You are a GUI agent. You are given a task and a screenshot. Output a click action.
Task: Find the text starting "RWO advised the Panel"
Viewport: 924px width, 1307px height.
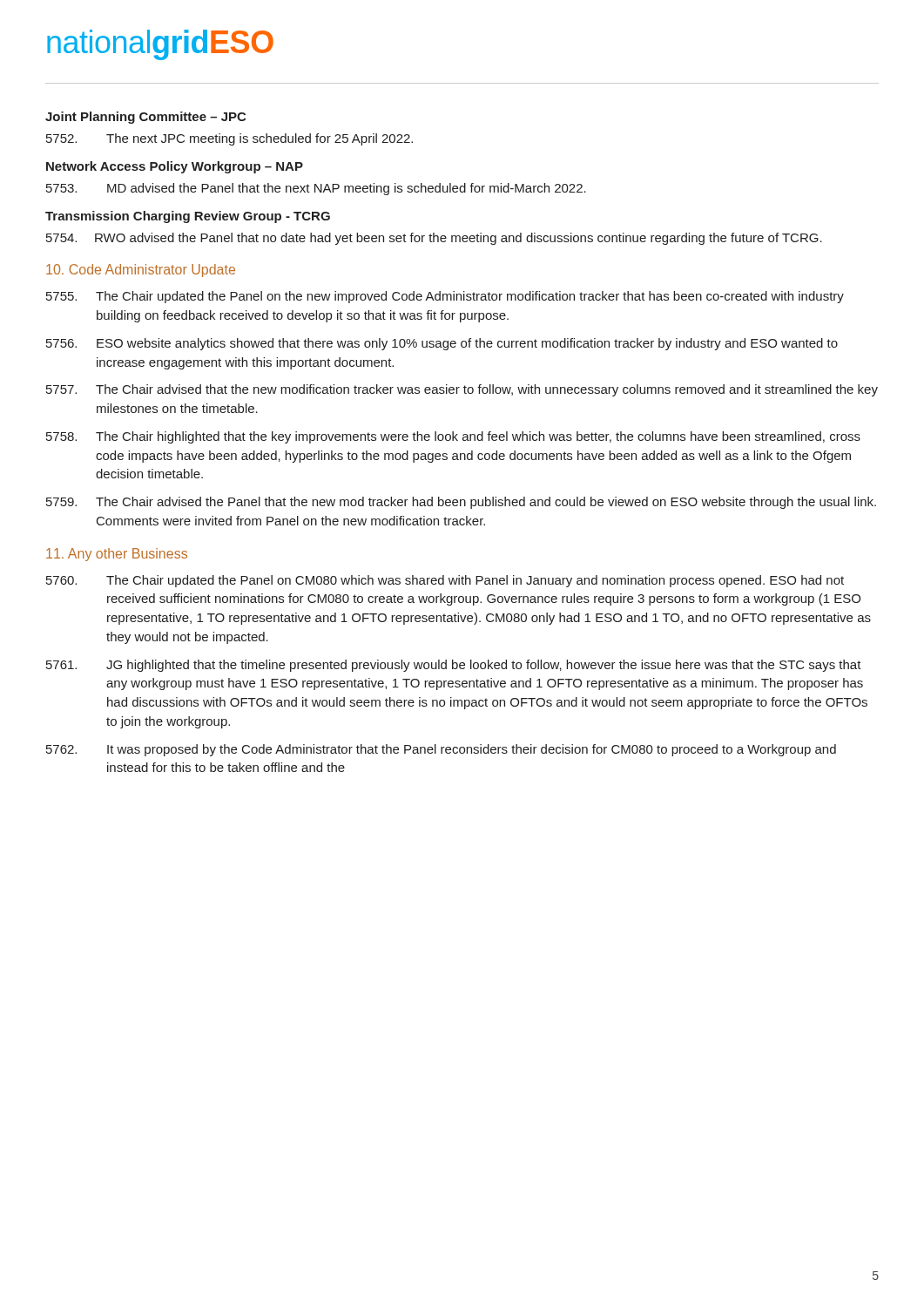coord(462,237)
